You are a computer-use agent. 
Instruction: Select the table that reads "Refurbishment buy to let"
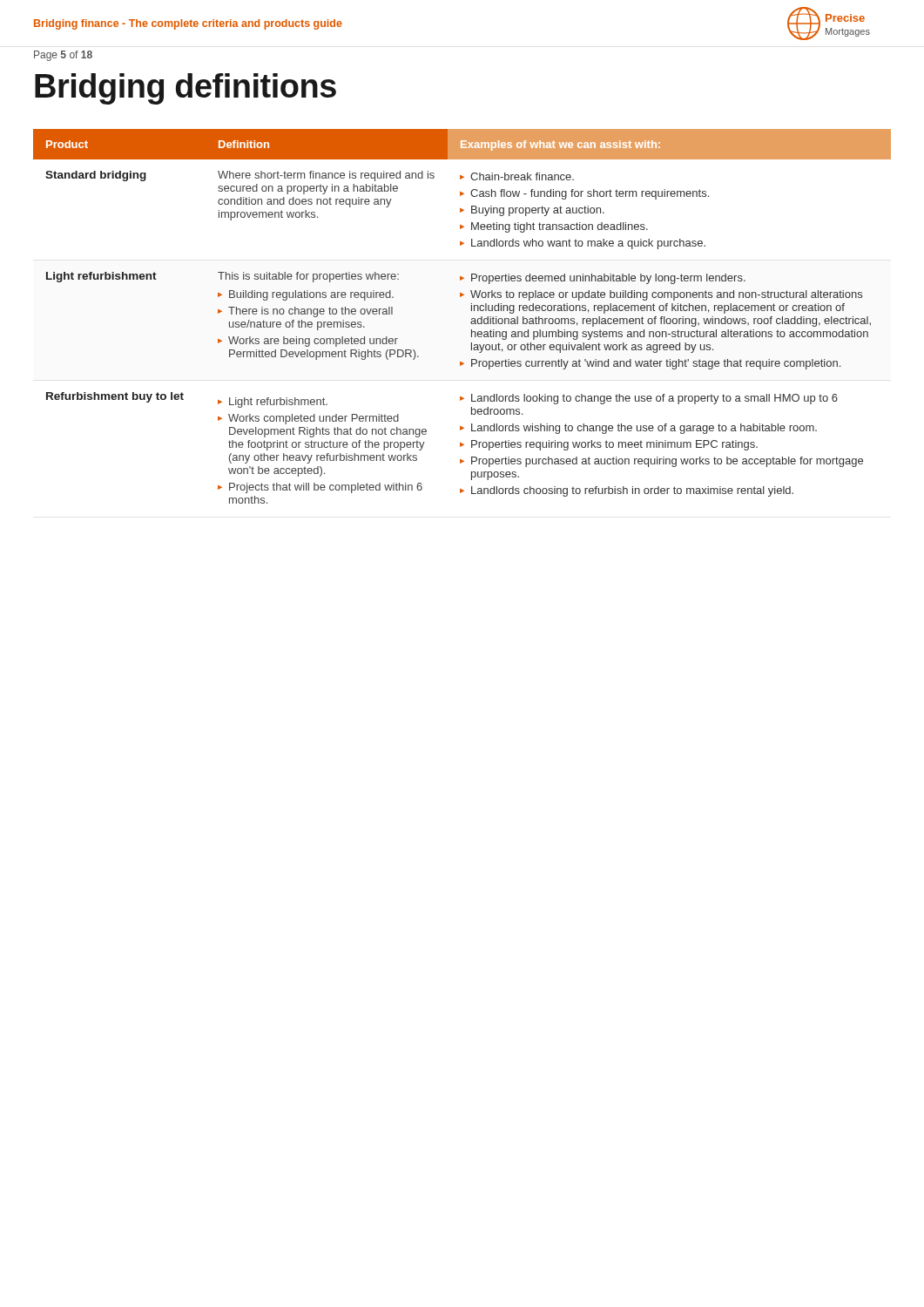tap(462, 323)
